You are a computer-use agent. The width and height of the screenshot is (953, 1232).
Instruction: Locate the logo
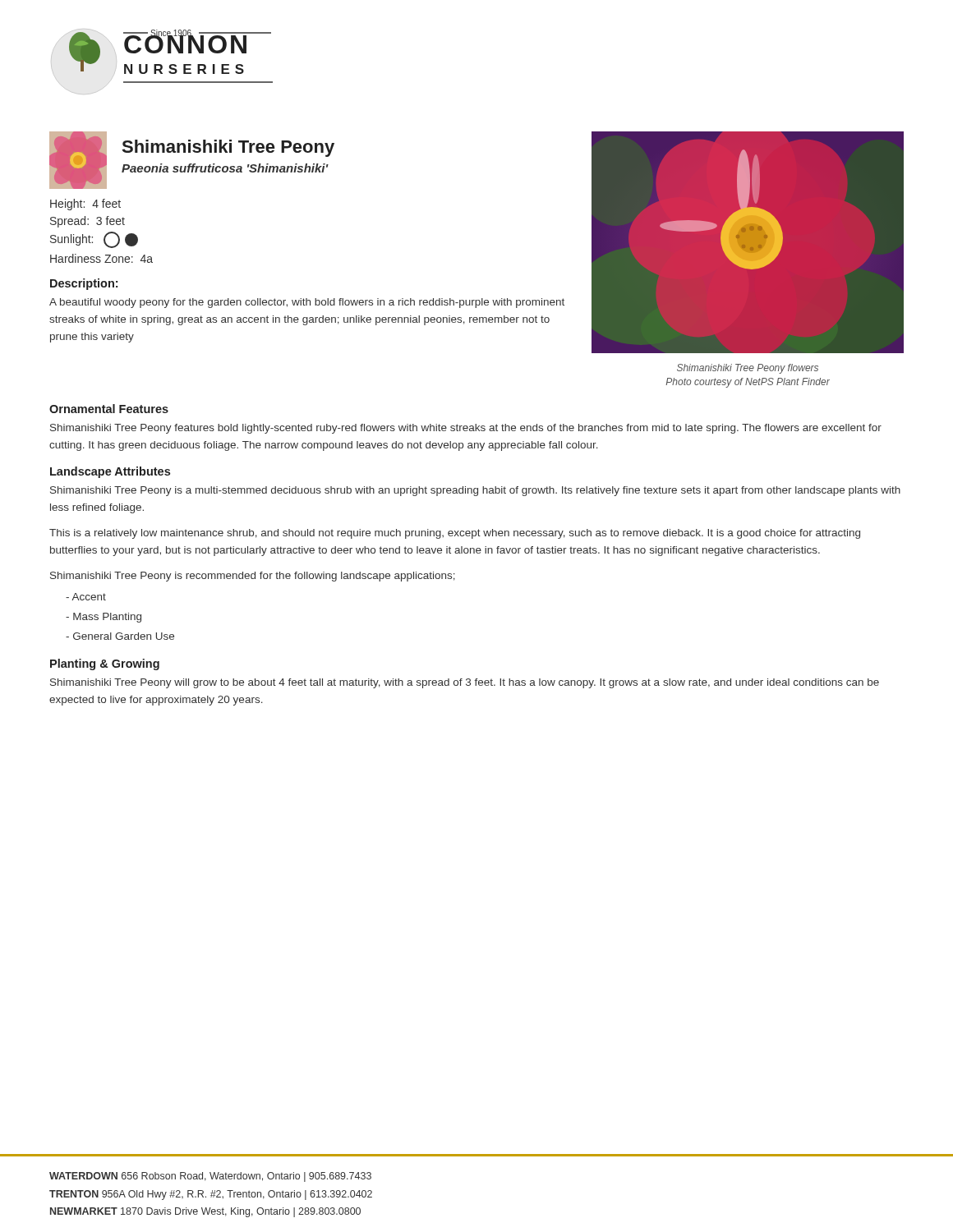pyautogui.click(x=476, y=57)
